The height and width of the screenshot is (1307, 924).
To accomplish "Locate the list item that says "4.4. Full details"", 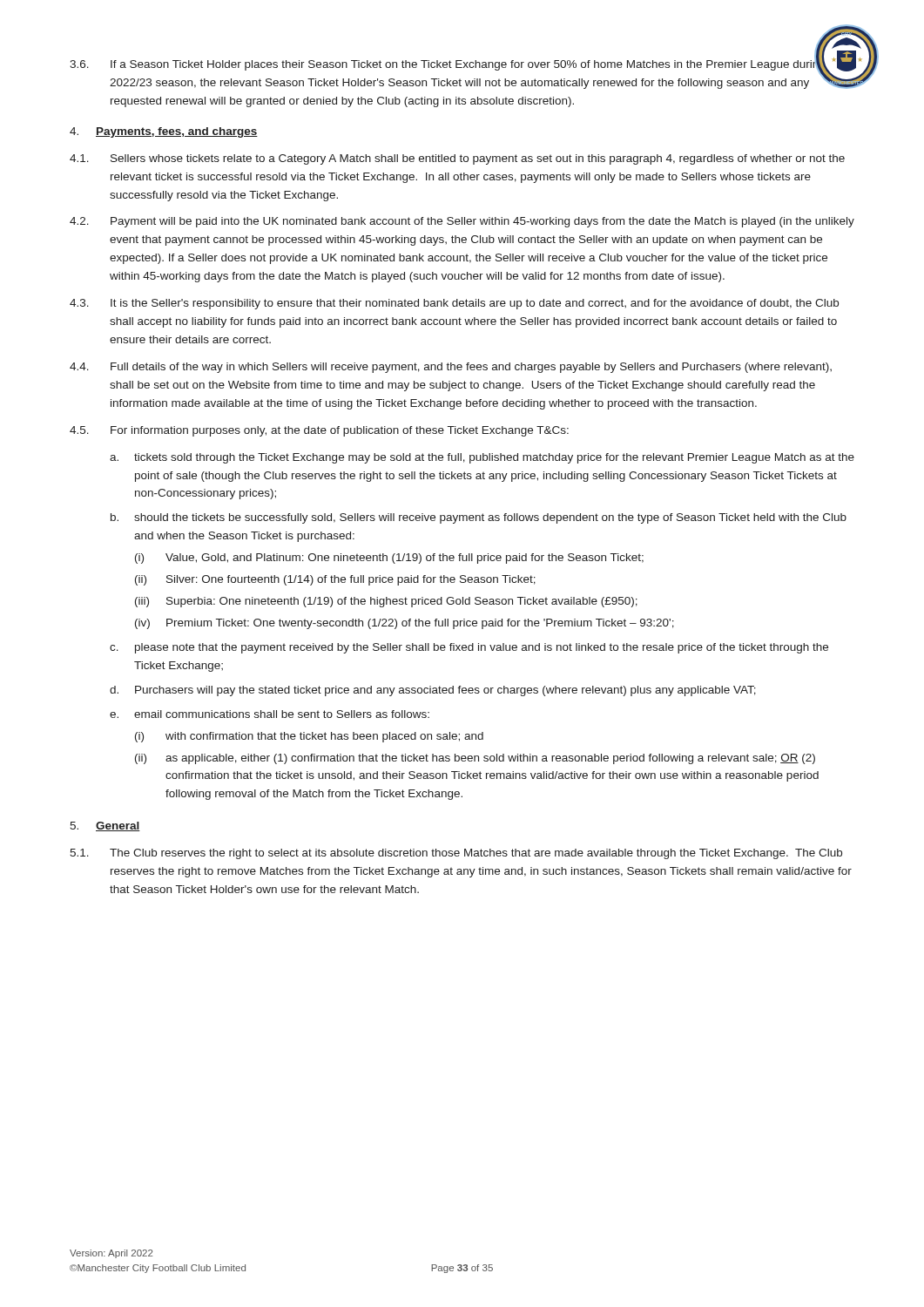I will (x=462, y=385).
